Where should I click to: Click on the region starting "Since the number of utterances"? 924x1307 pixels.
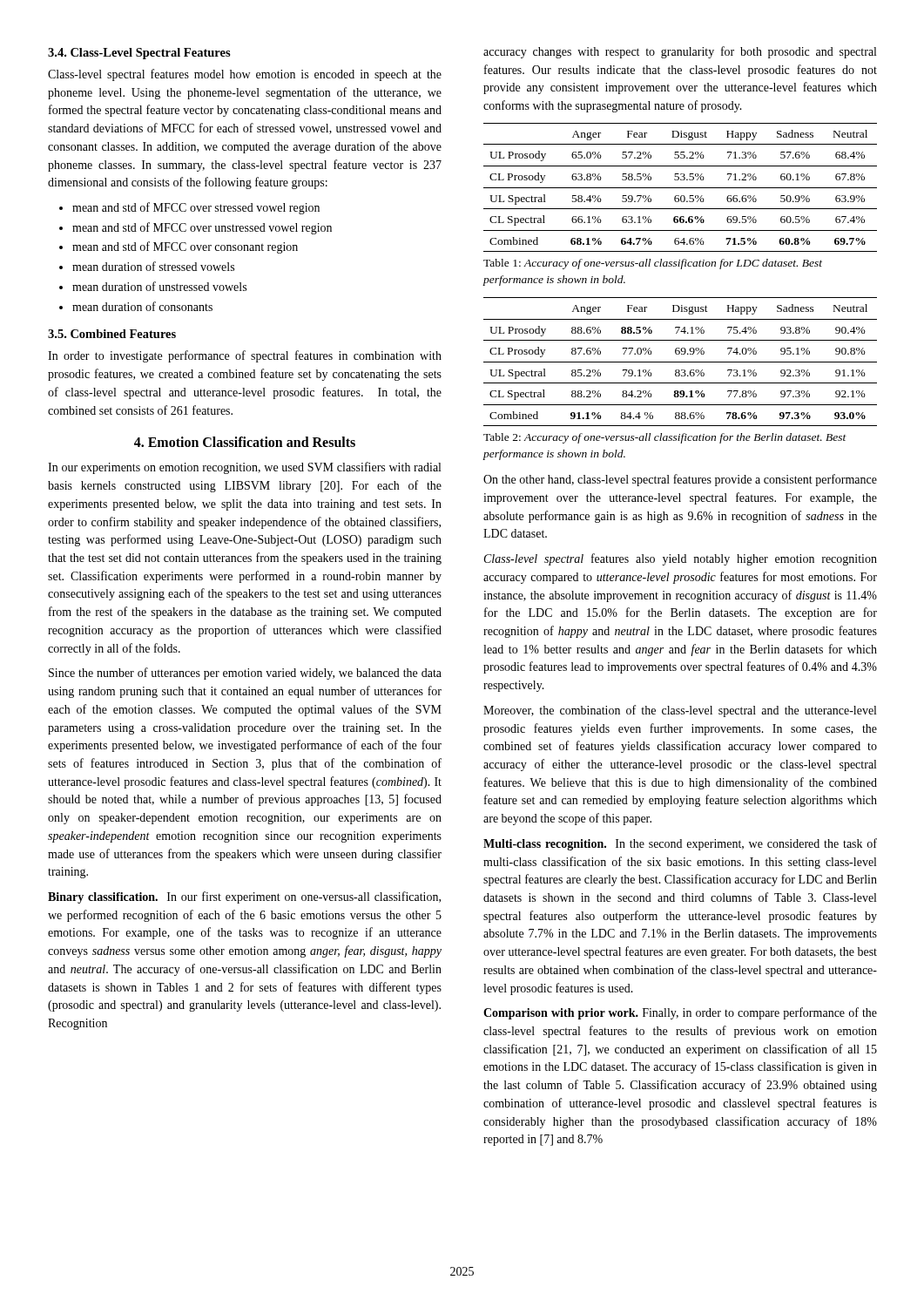245,773
